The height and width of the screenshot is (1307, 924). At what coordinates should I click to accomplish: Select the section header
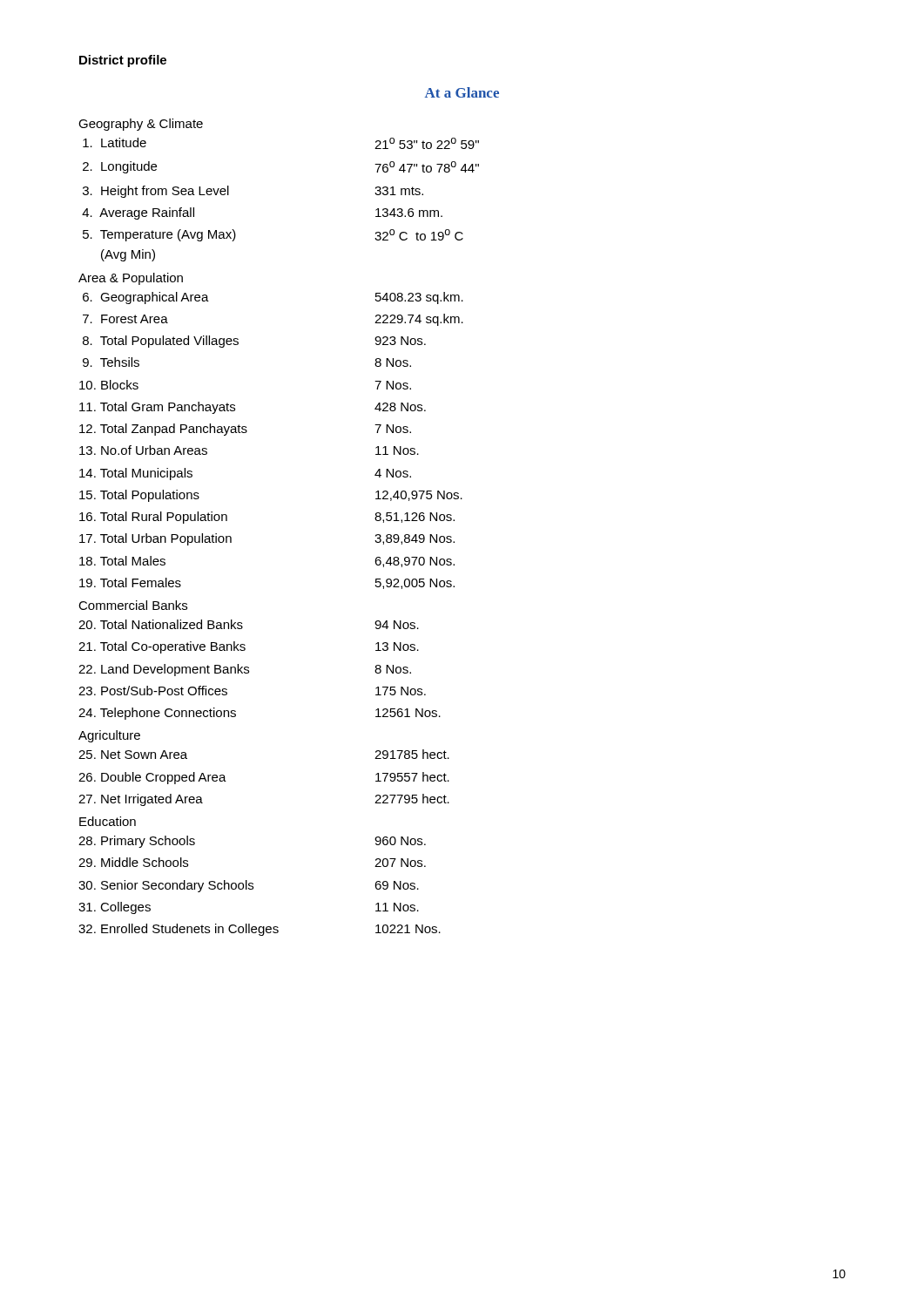(123, 60)
